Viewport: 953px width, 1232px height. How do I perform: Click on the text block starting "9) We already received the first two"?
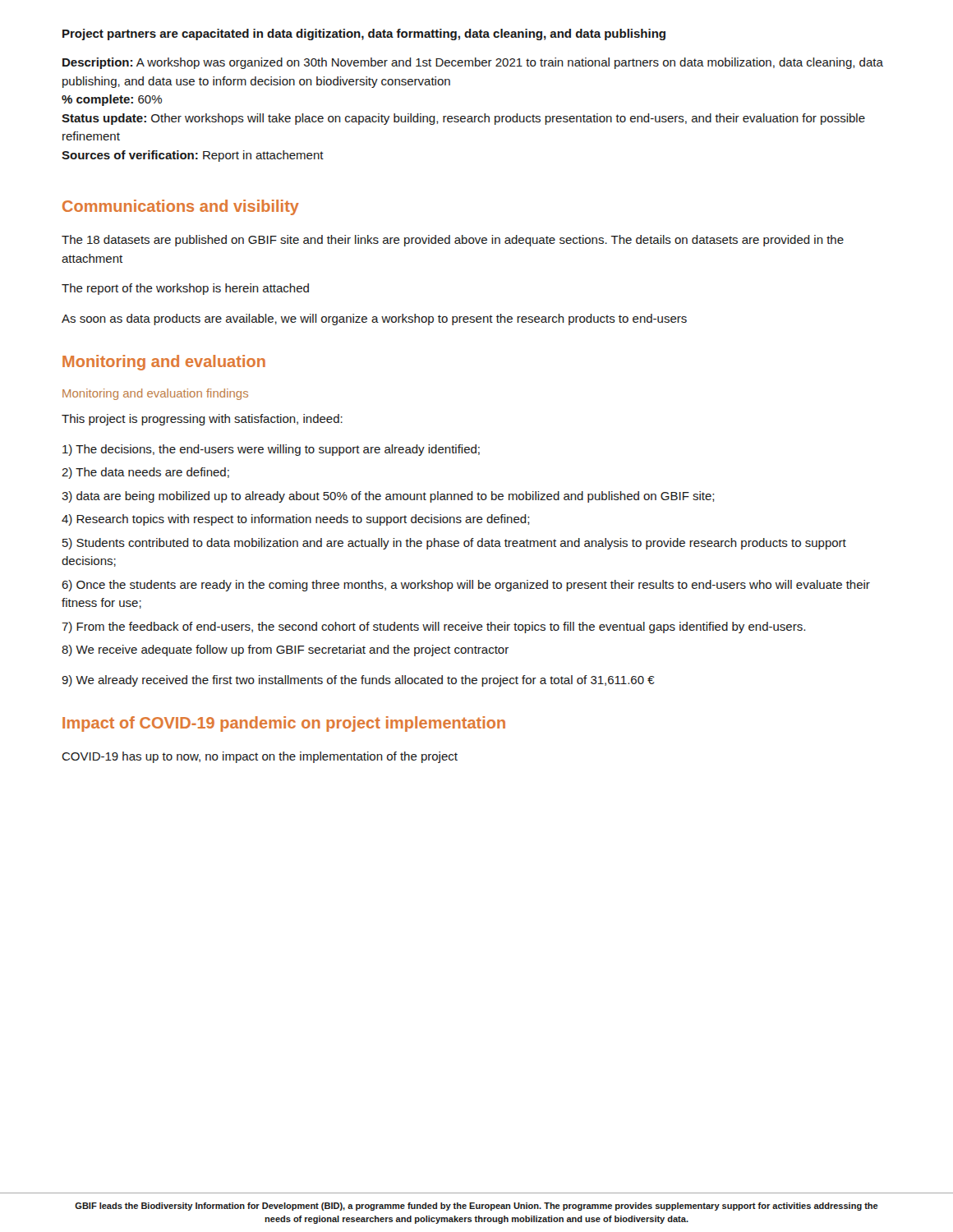358,679
